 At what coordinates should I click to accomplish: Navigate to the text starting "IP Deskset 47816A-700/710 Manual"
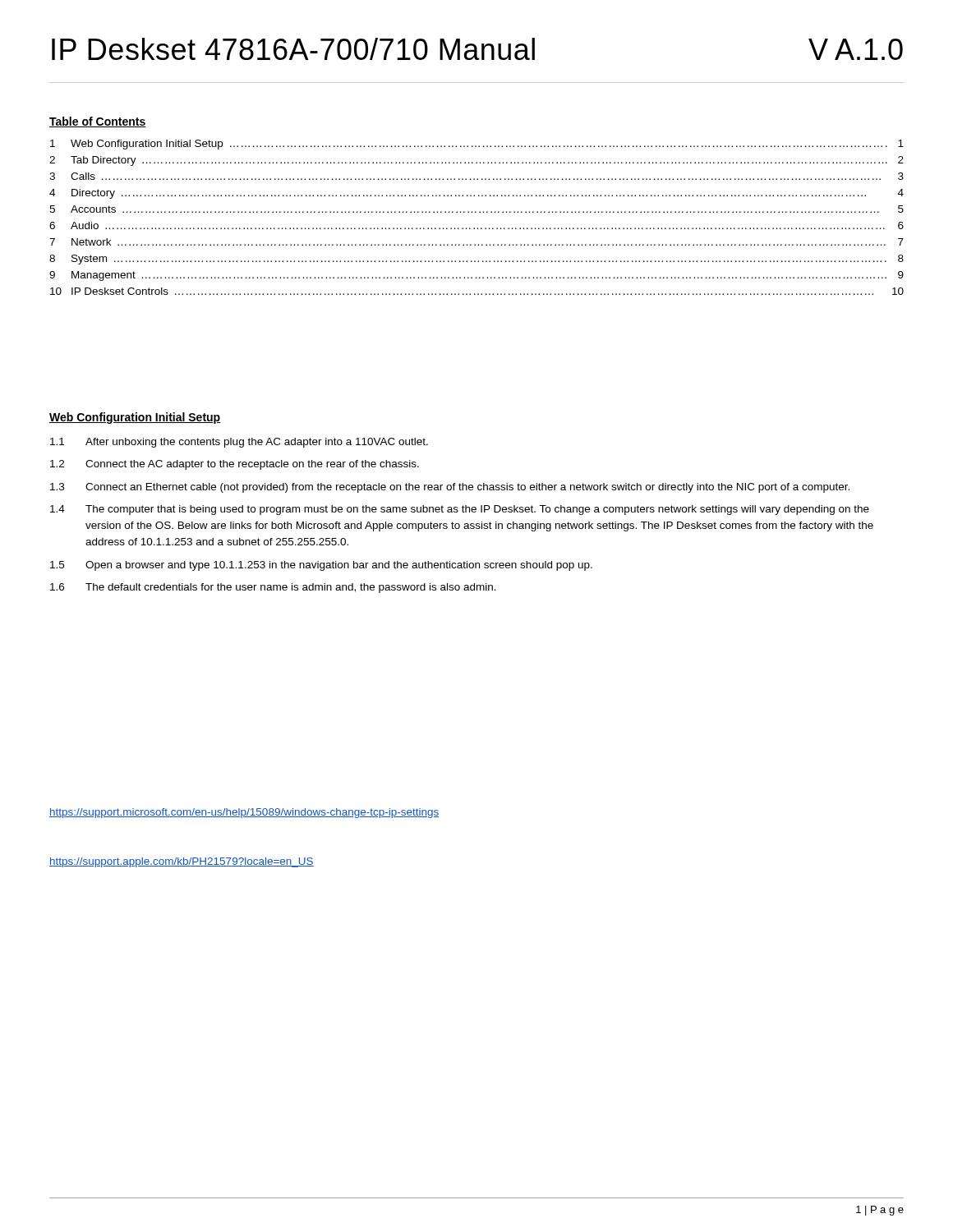click(x=476, y=50)
